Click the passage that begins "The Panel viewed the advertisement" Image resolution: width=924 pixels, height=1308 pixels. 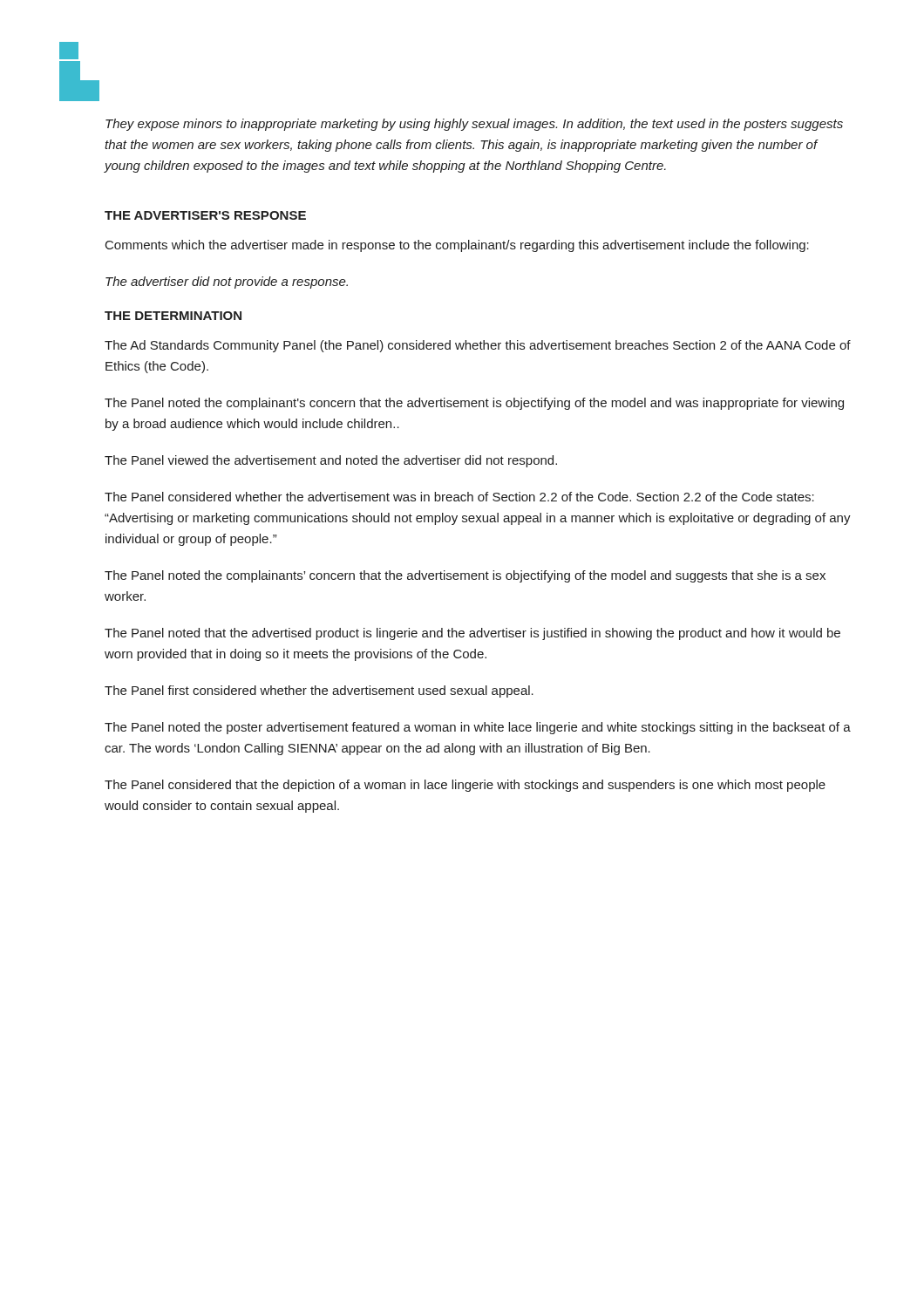pos(331,460)
